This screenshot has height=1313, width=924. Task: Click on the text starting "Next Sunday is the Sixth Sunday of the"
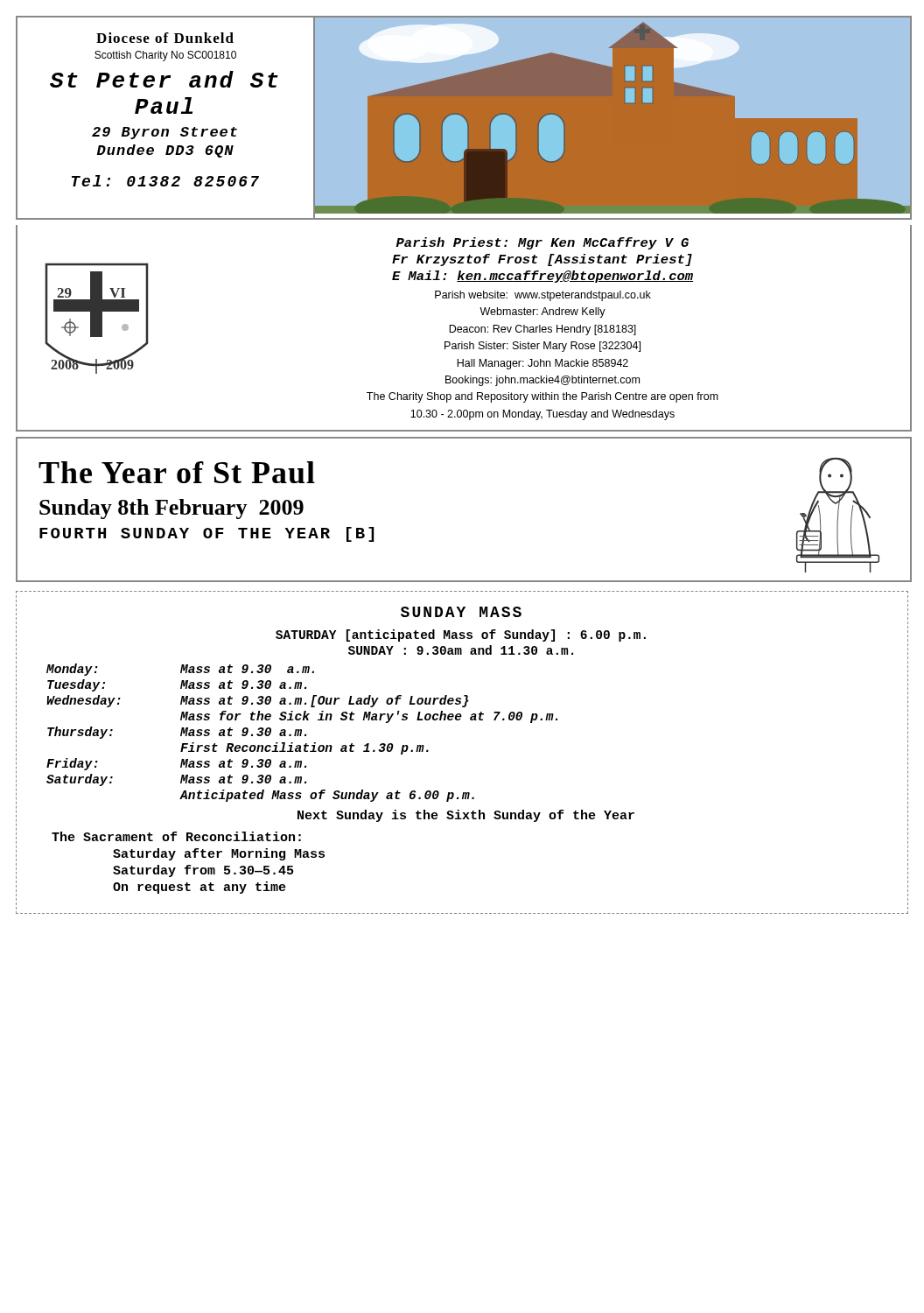462,816
